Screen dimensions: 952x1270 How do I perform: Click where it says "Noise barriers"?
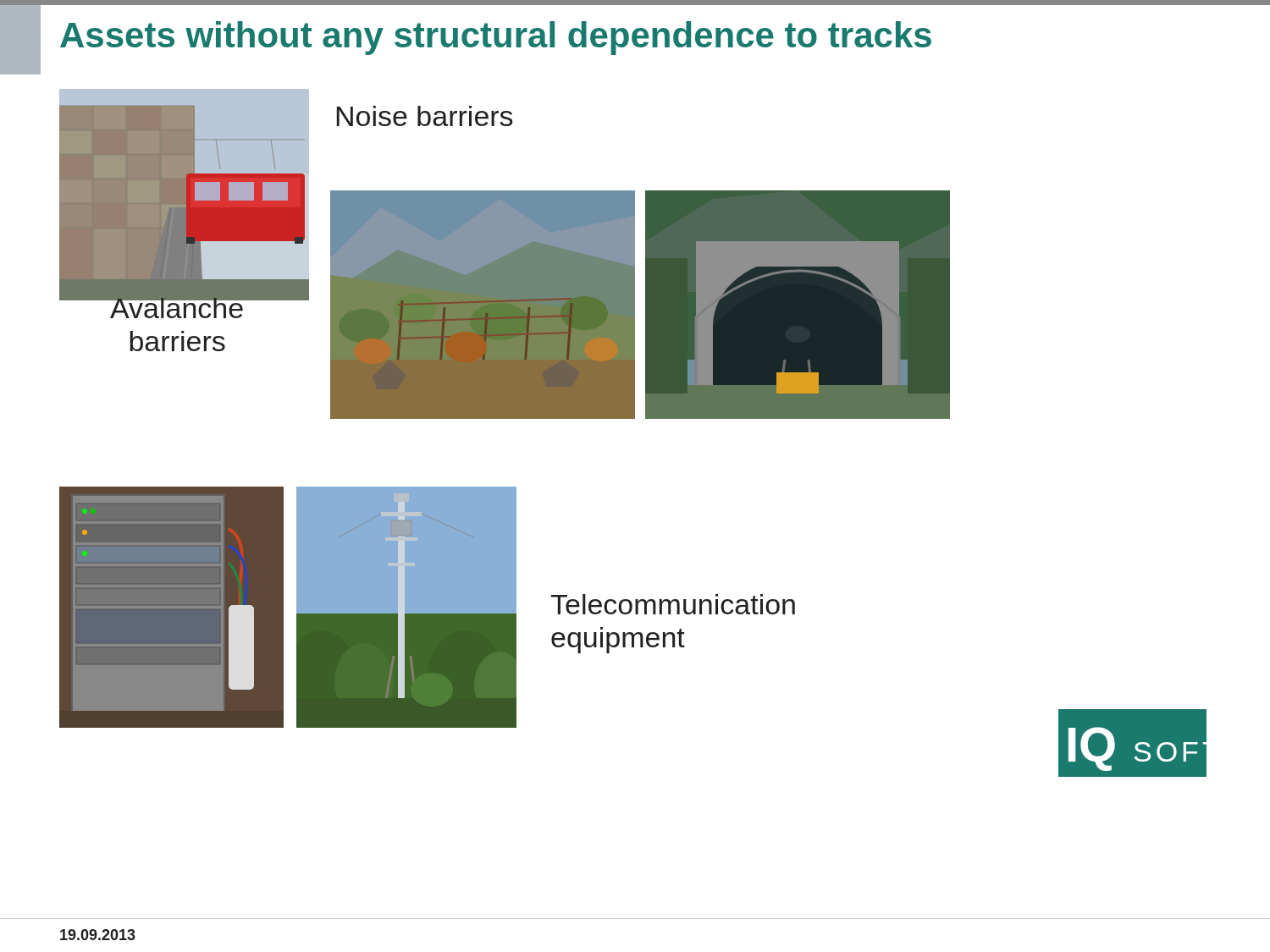[424, 116]
